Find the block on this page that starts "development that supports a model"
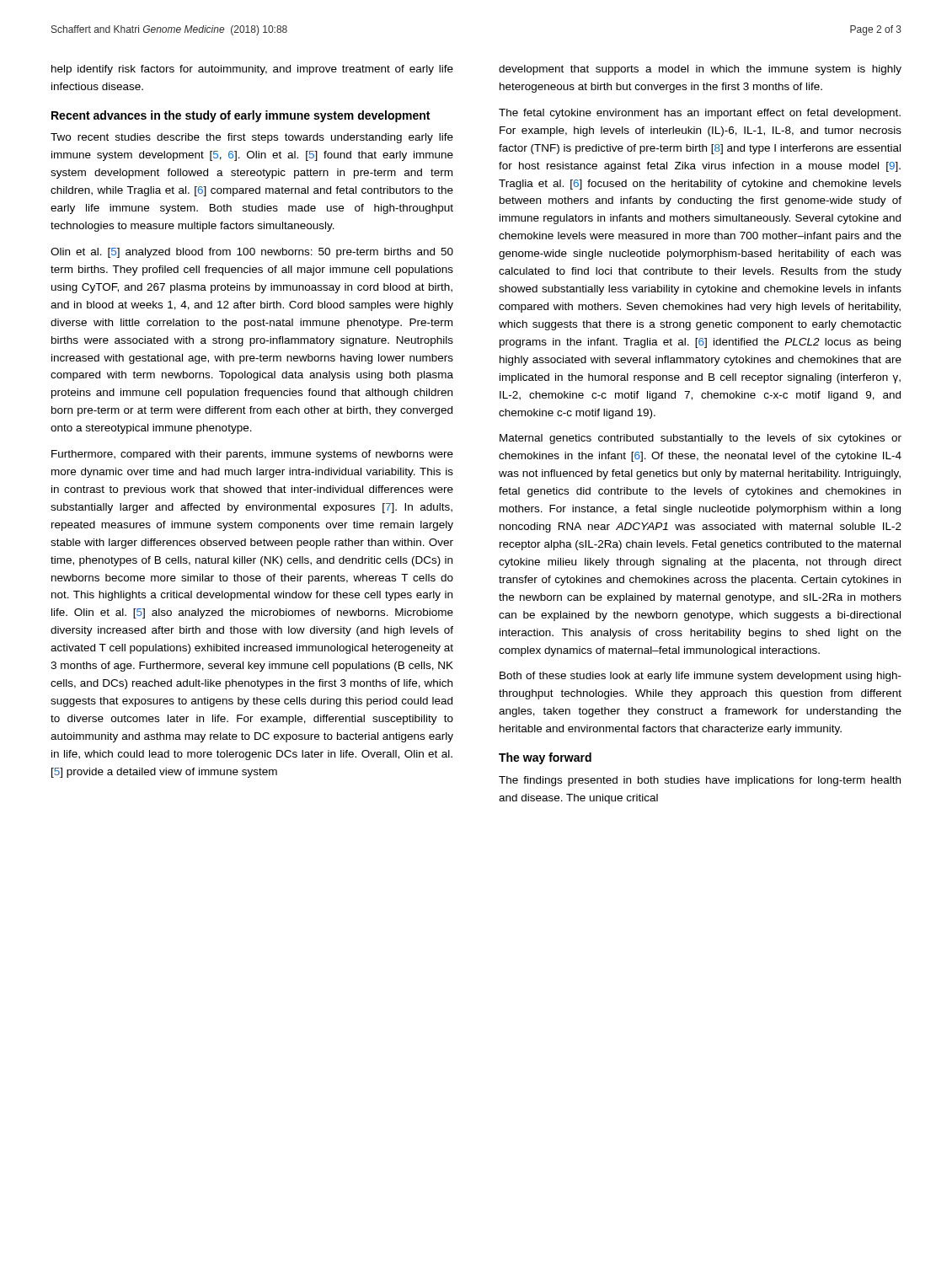The image size is (952, 1264). [x=700, y=399]
